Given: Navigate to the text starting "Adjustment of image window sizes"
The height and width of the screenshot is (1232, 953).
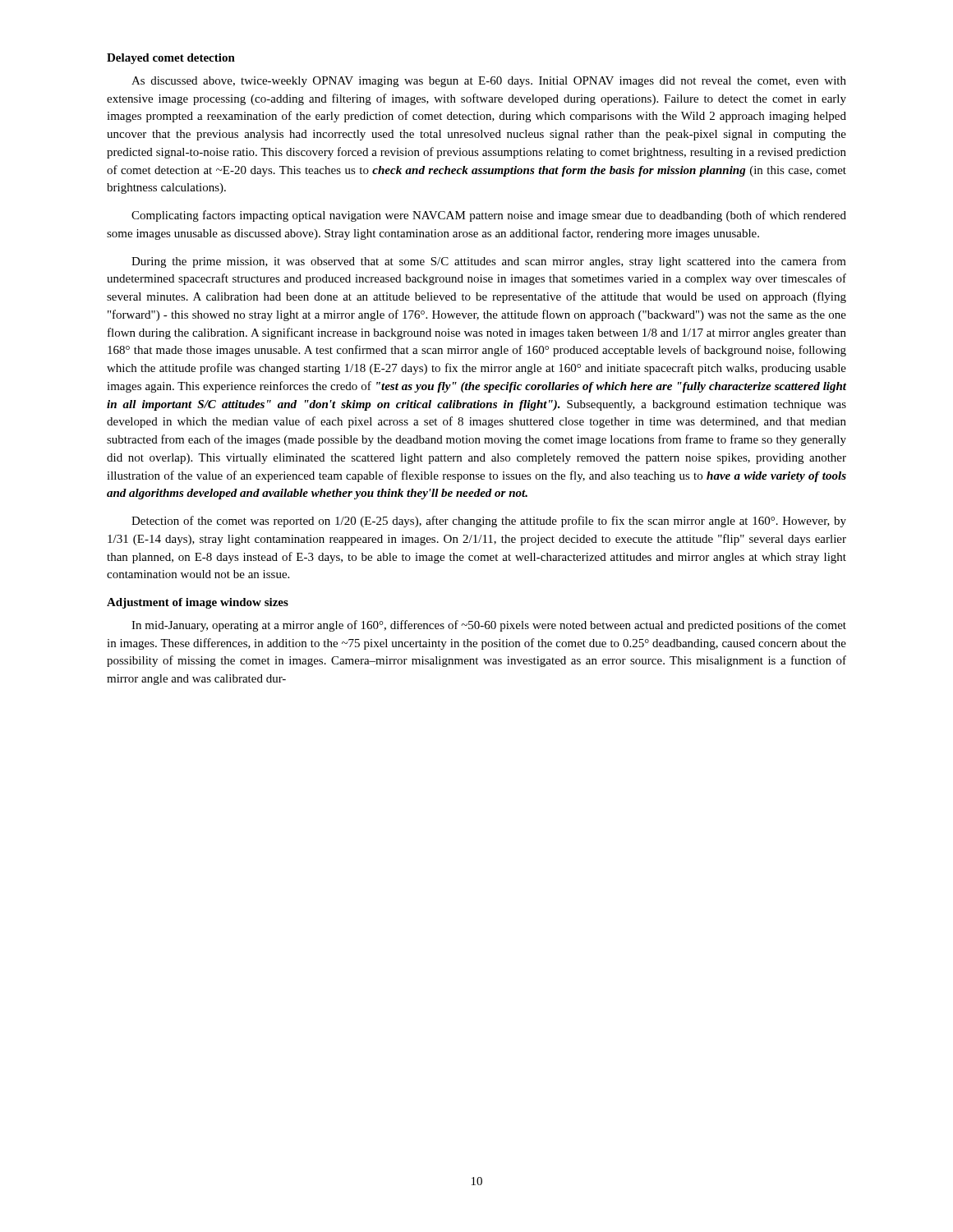Looking at the screenshot, I should point(198,602).
